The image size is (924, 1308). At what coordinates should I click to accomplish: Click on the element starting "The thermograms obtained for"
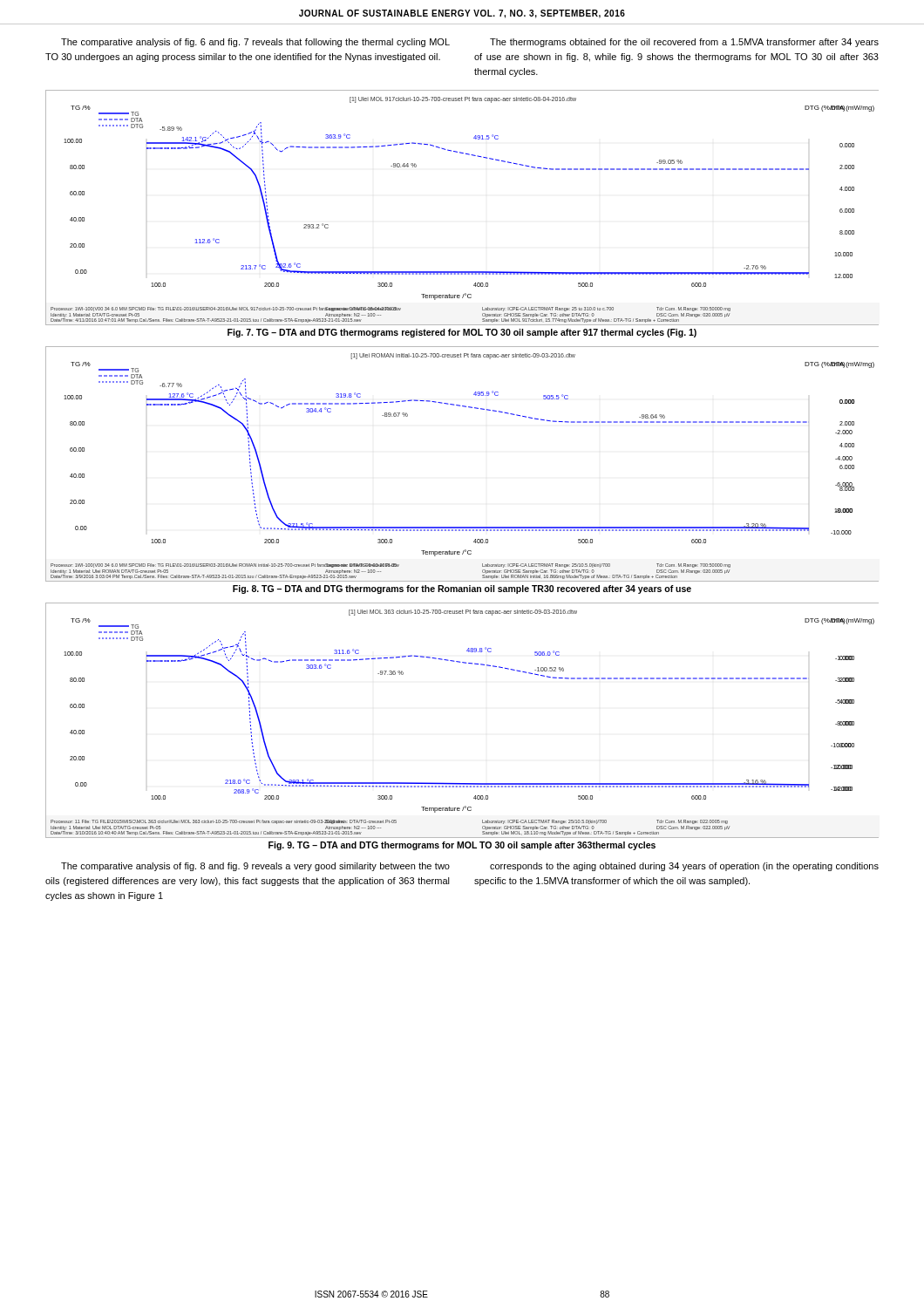click(x=676, y=57)
